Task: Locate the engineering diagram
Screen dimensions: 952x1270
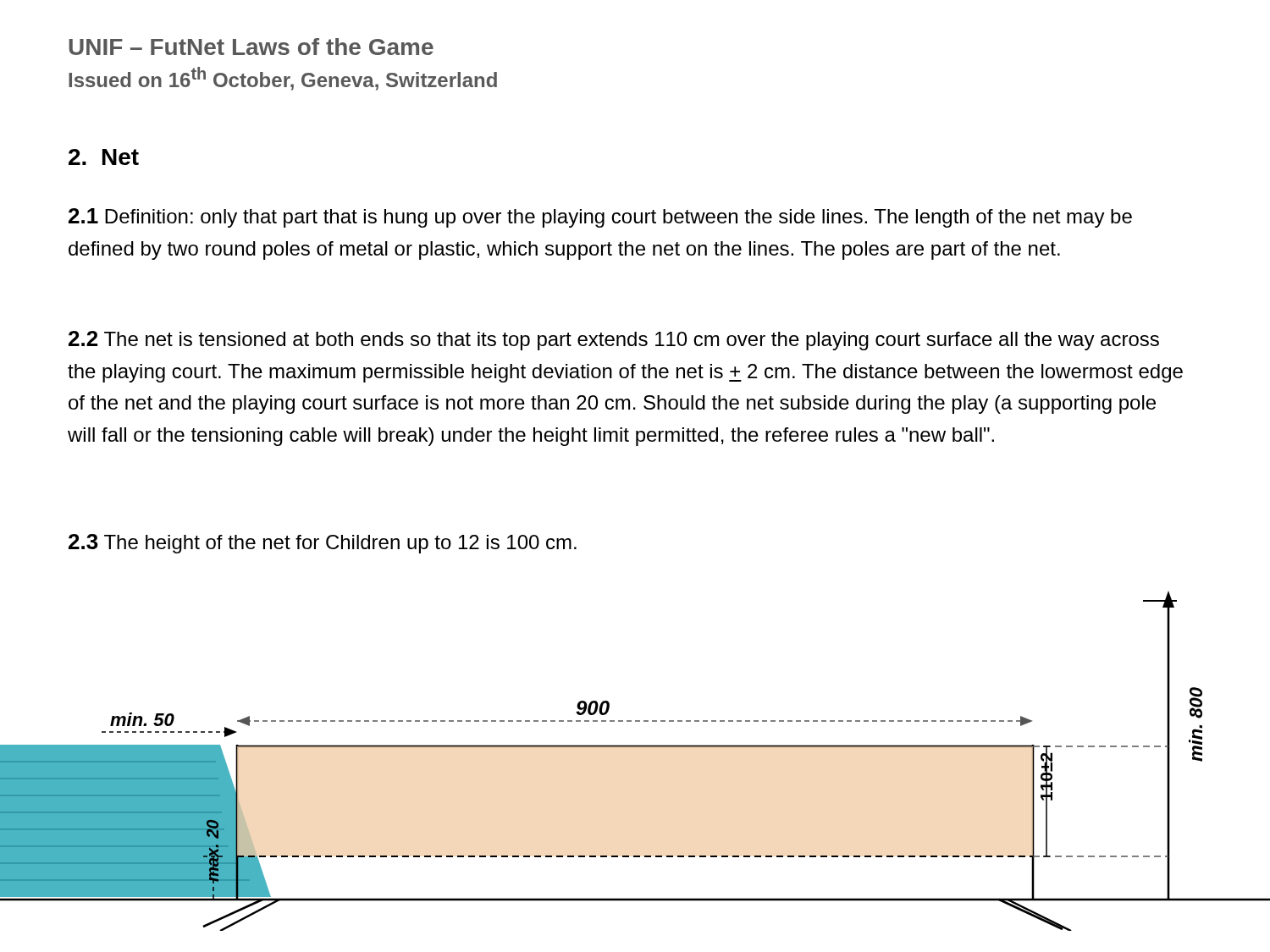Action: (x=635, y=753)
